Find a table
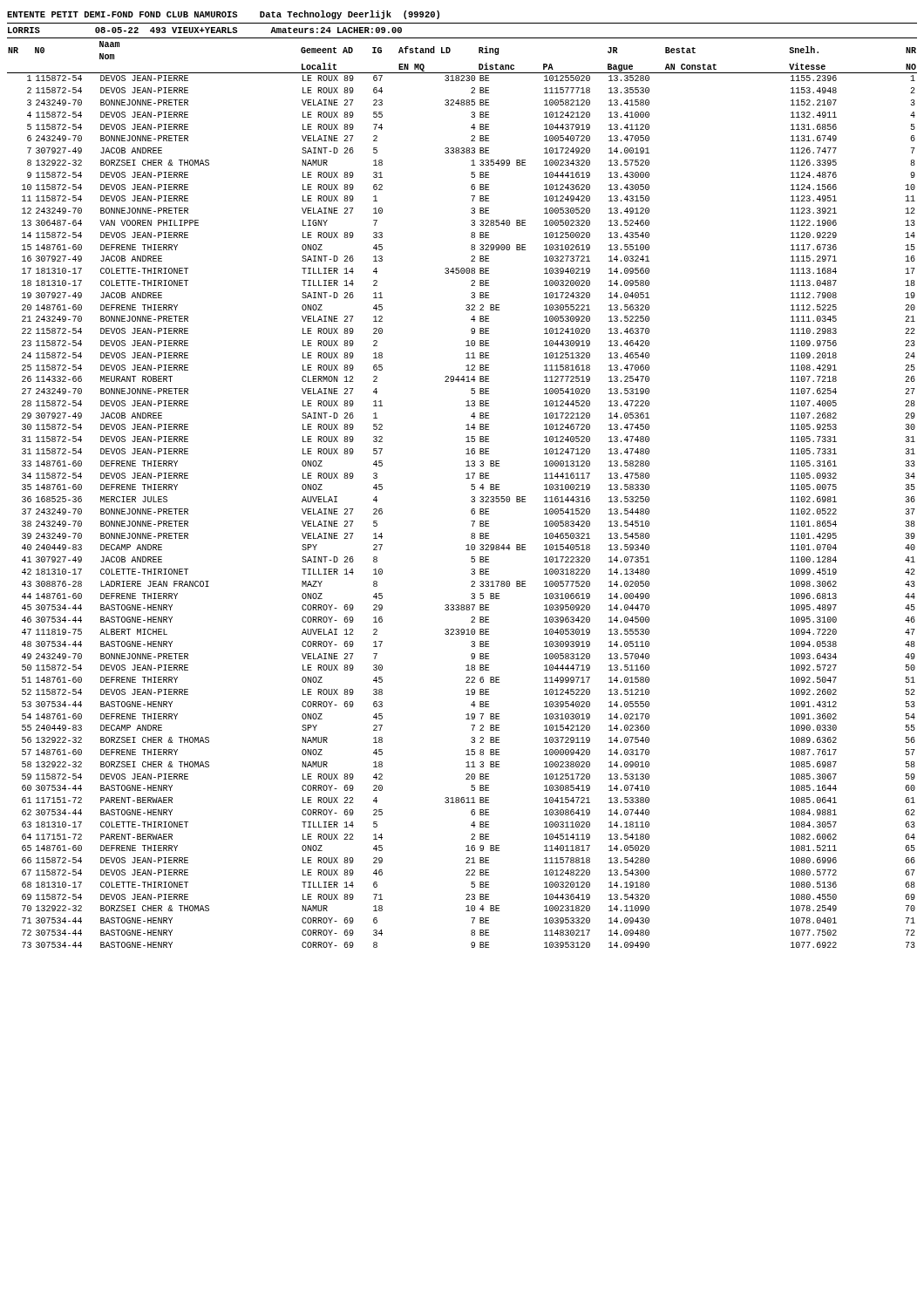The image size is (924, 1308). (462, 496)
